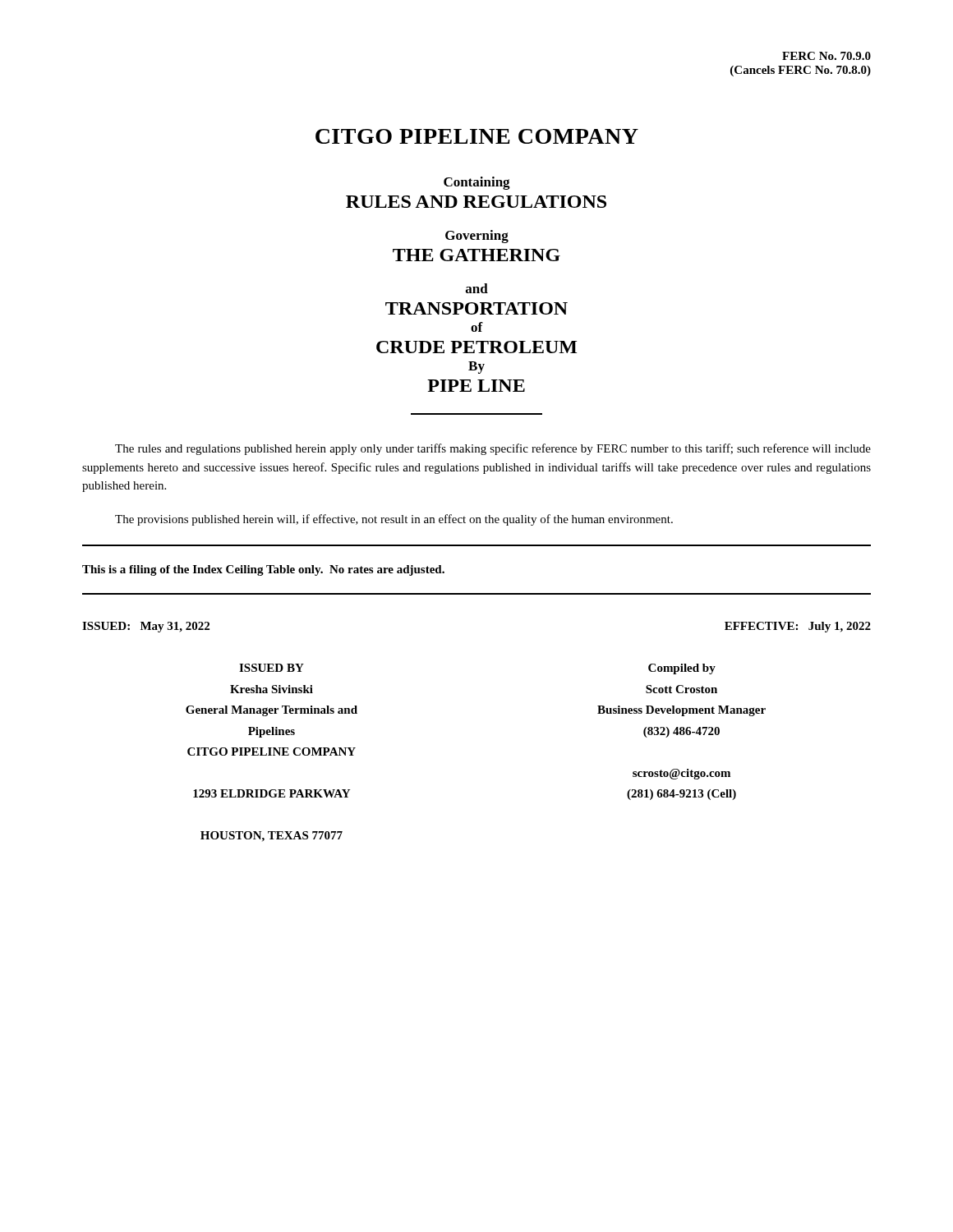The width and height of the screenshot is (953, 1232).
Task: Find the region starting "This is a filing of"
Action: [x=264, y=569]
